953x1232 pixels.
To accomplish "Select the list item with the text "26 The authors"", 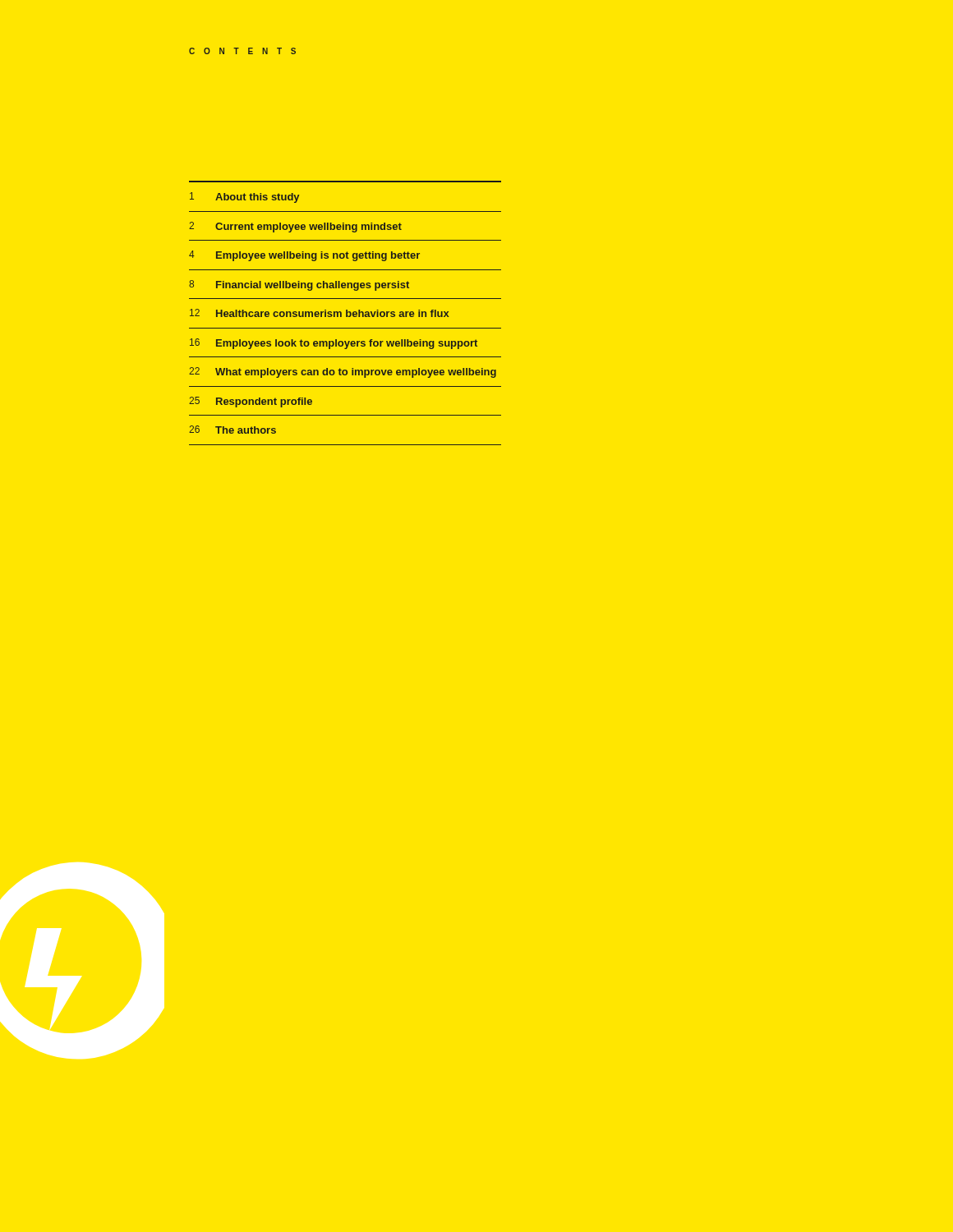I will 233,431.
